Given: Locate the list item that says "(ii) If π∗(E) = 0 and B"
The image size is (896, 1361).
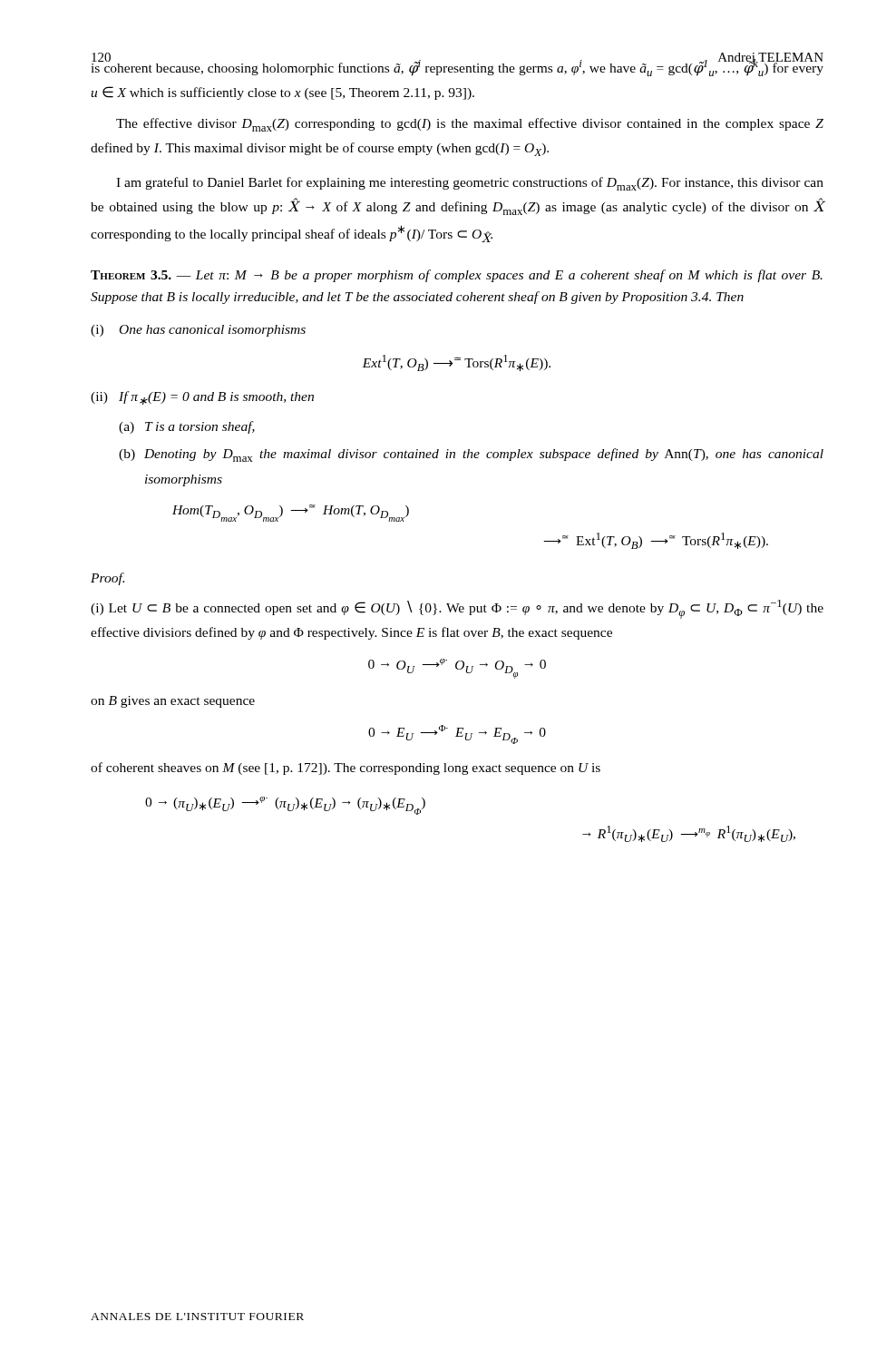Looking at the screenshot, I should tap(202, 398).
